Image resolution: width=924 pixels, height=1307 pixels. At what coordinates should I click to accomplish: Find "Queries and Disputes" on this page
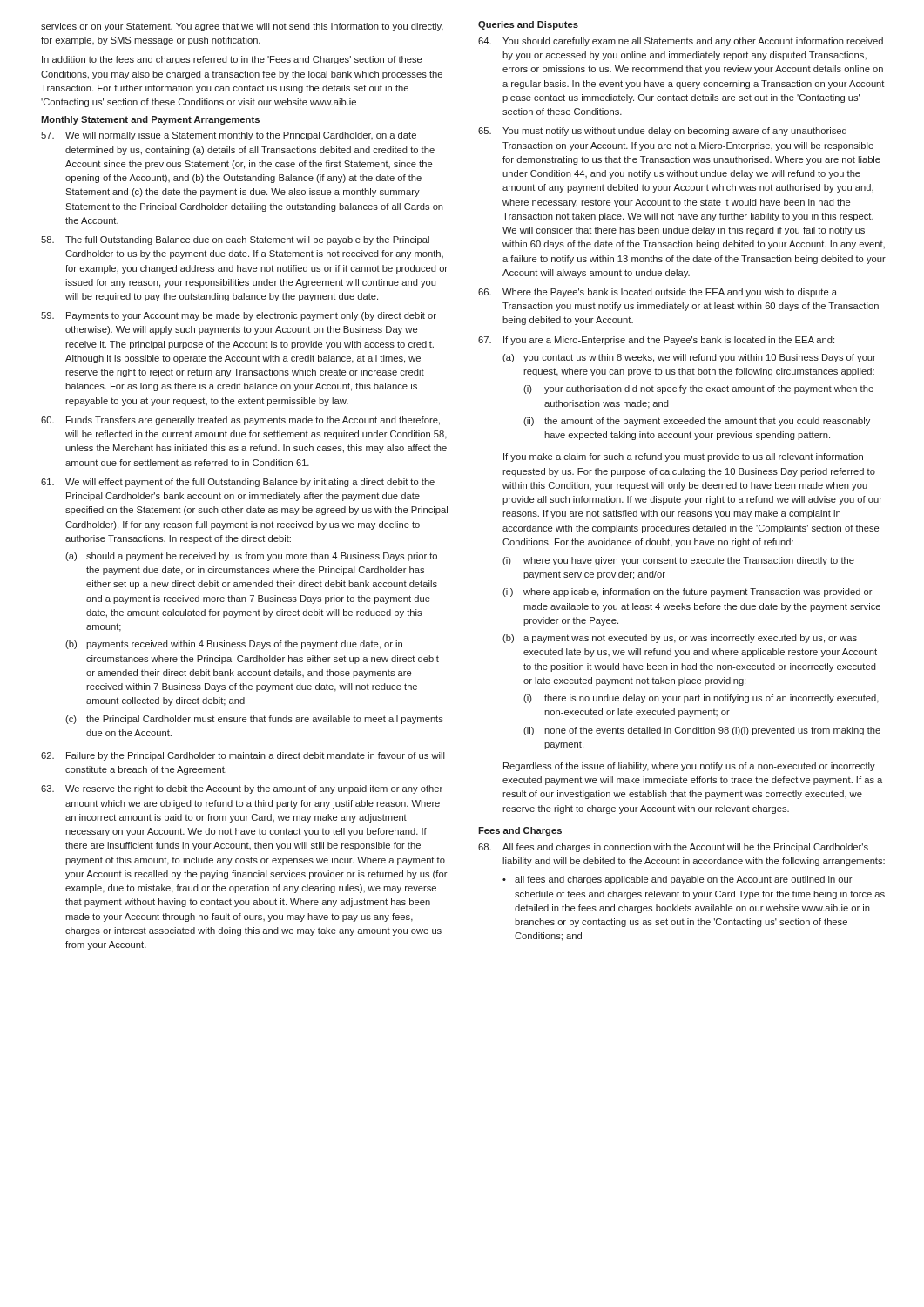coord(528,24)
